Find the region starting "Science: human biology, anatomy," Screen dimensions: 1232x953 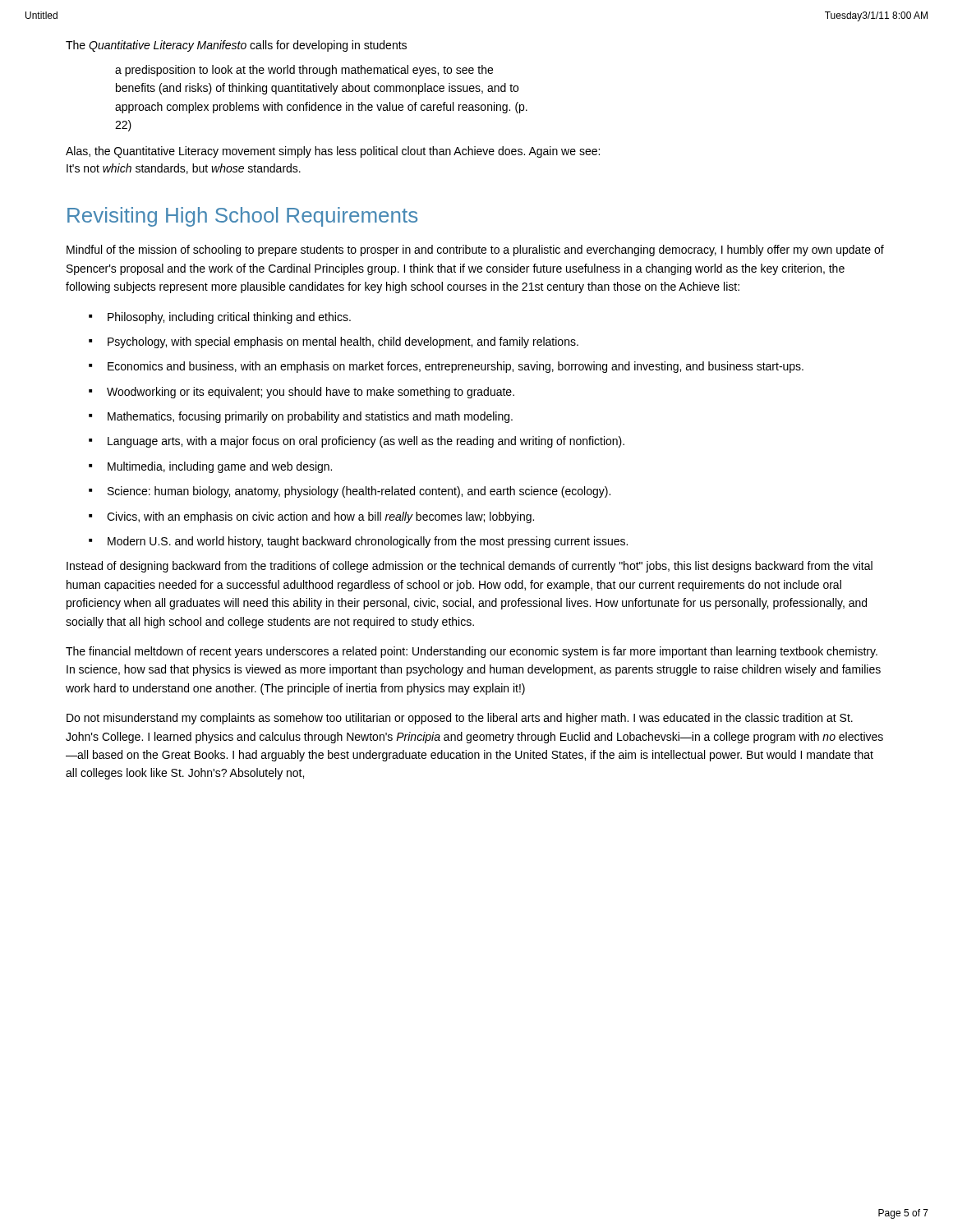(x=359, y=491)
